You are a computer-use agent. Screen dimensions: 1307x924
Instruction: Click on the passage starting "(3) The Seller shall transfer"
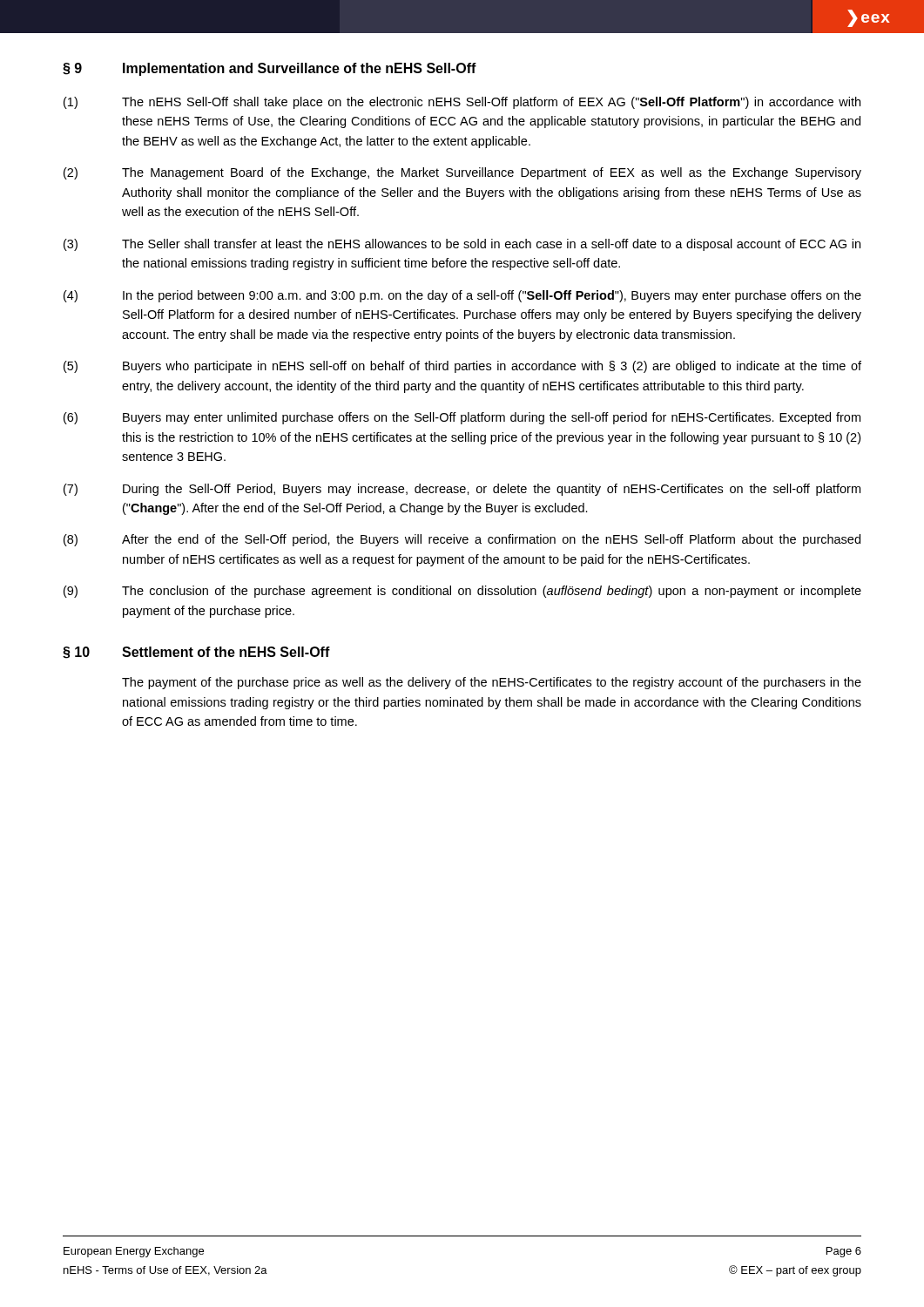(462, 254)
